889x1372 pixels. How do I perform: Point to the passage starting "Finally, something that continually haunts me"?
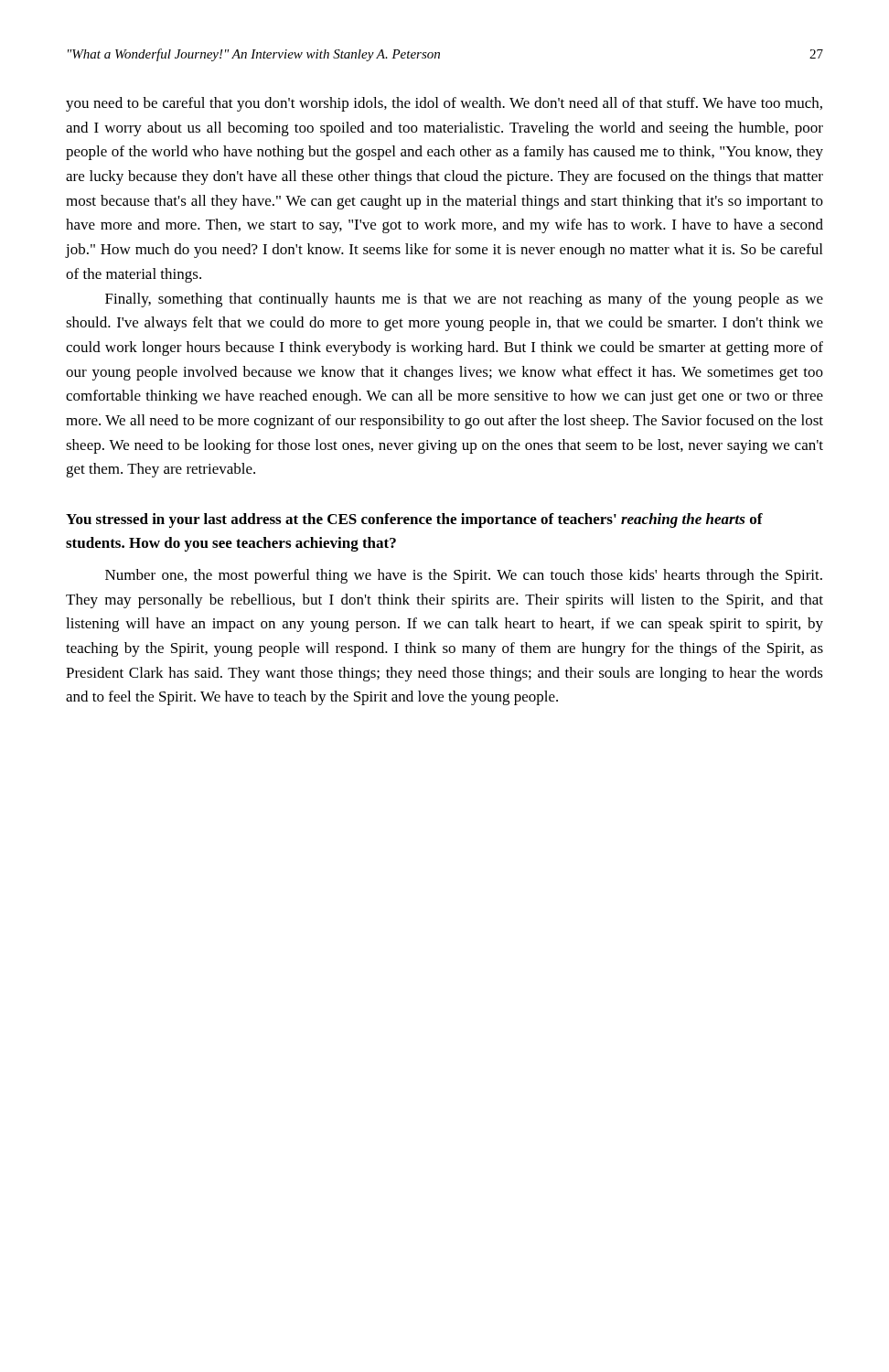444,384
